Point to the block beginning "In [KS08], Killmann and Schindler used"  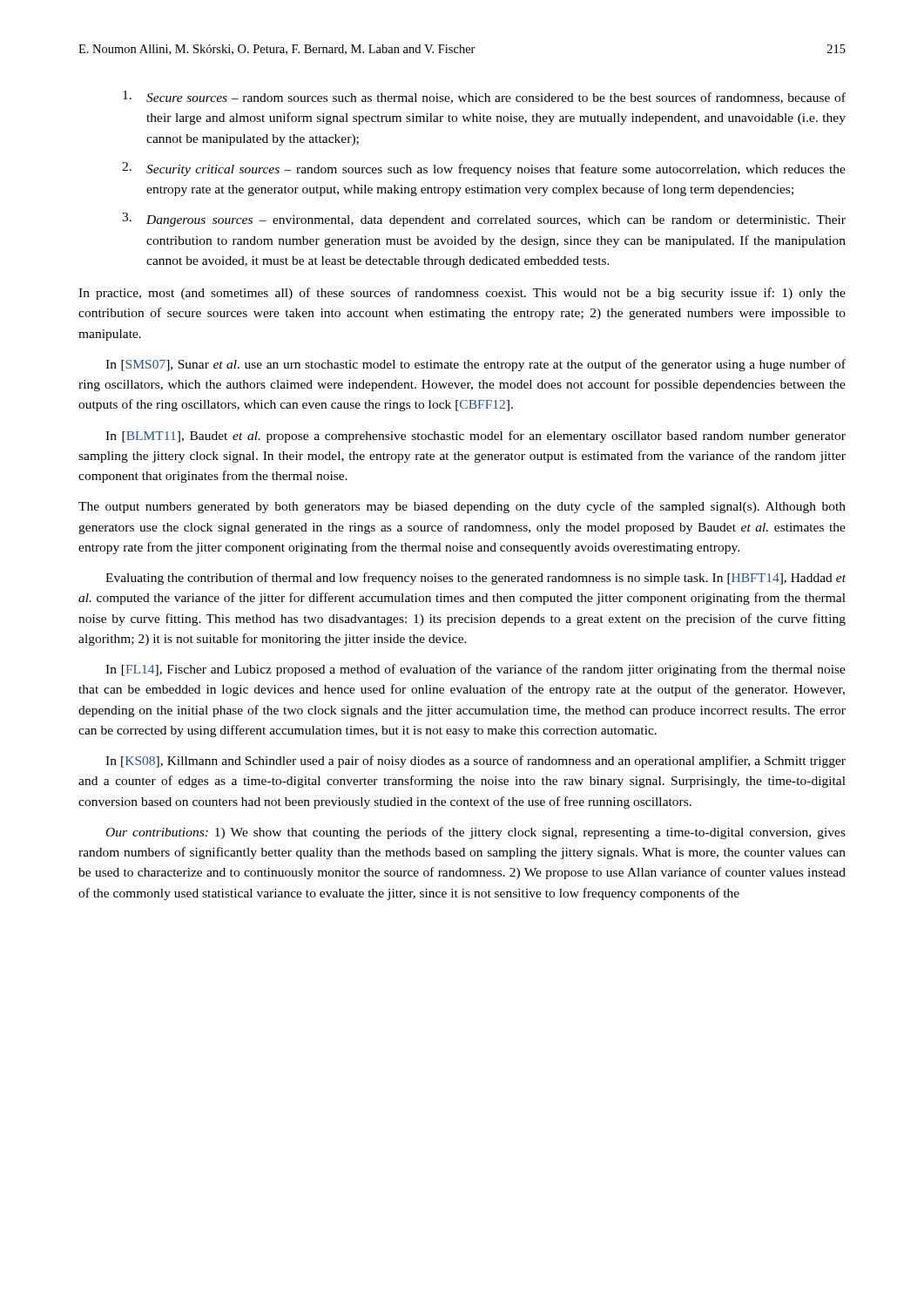pyautogui.click(x=462, y=780)
